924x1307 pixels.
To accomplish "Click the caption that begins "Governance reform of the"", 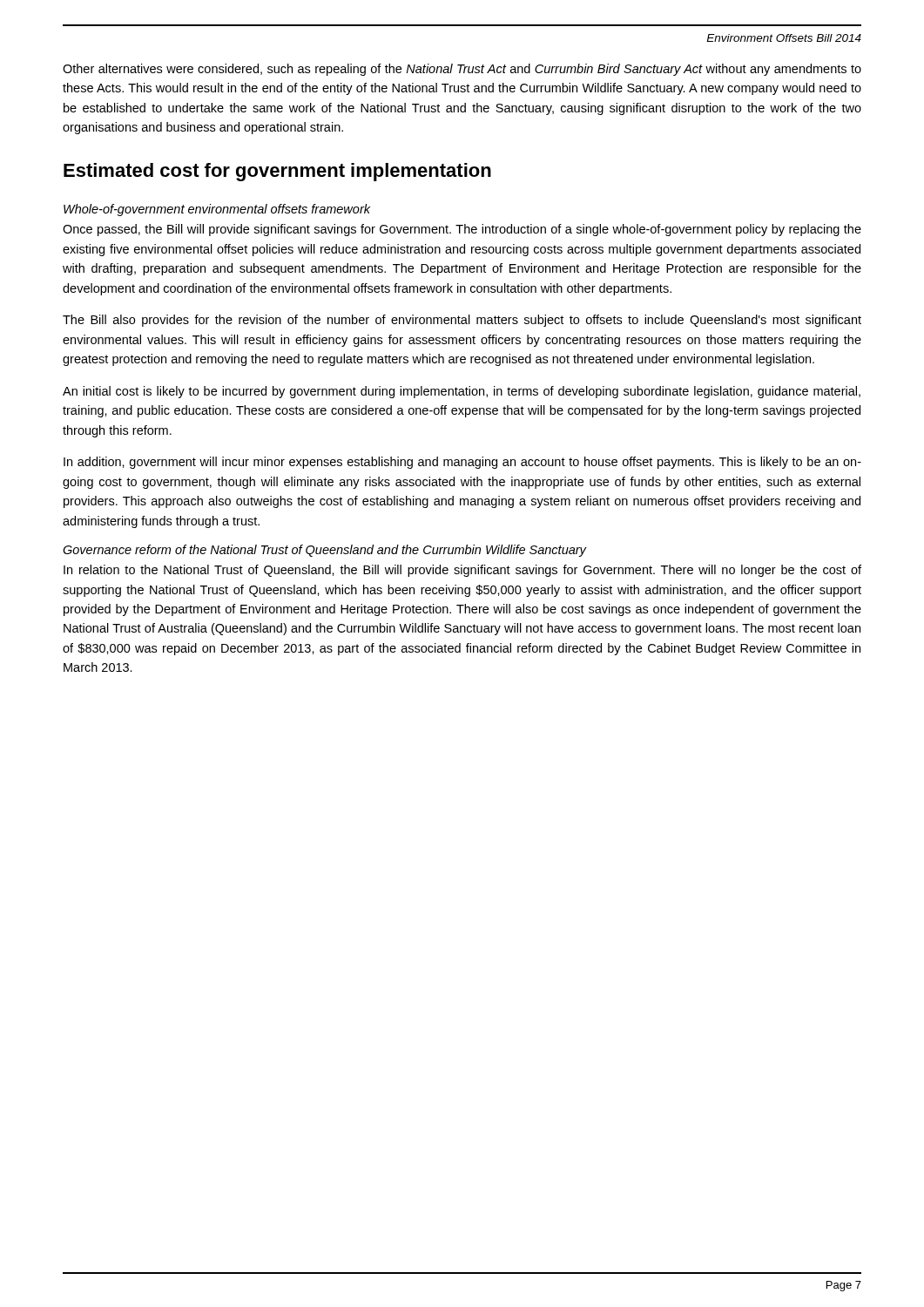I will pyautogui.click(x=324, y=550).
